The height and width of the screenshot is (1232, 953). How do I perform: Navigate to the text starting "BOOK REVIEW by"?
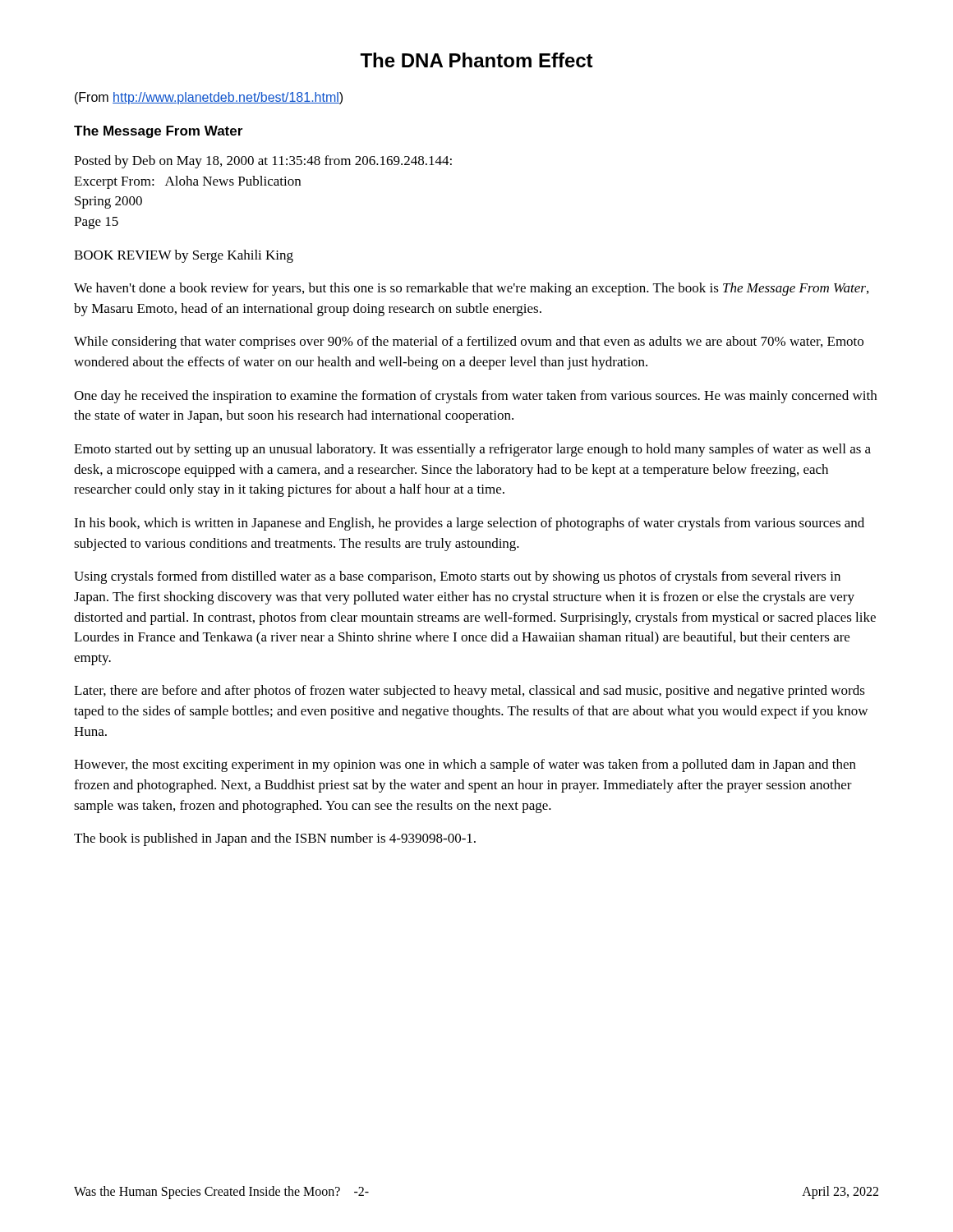(x=184, y=255)
